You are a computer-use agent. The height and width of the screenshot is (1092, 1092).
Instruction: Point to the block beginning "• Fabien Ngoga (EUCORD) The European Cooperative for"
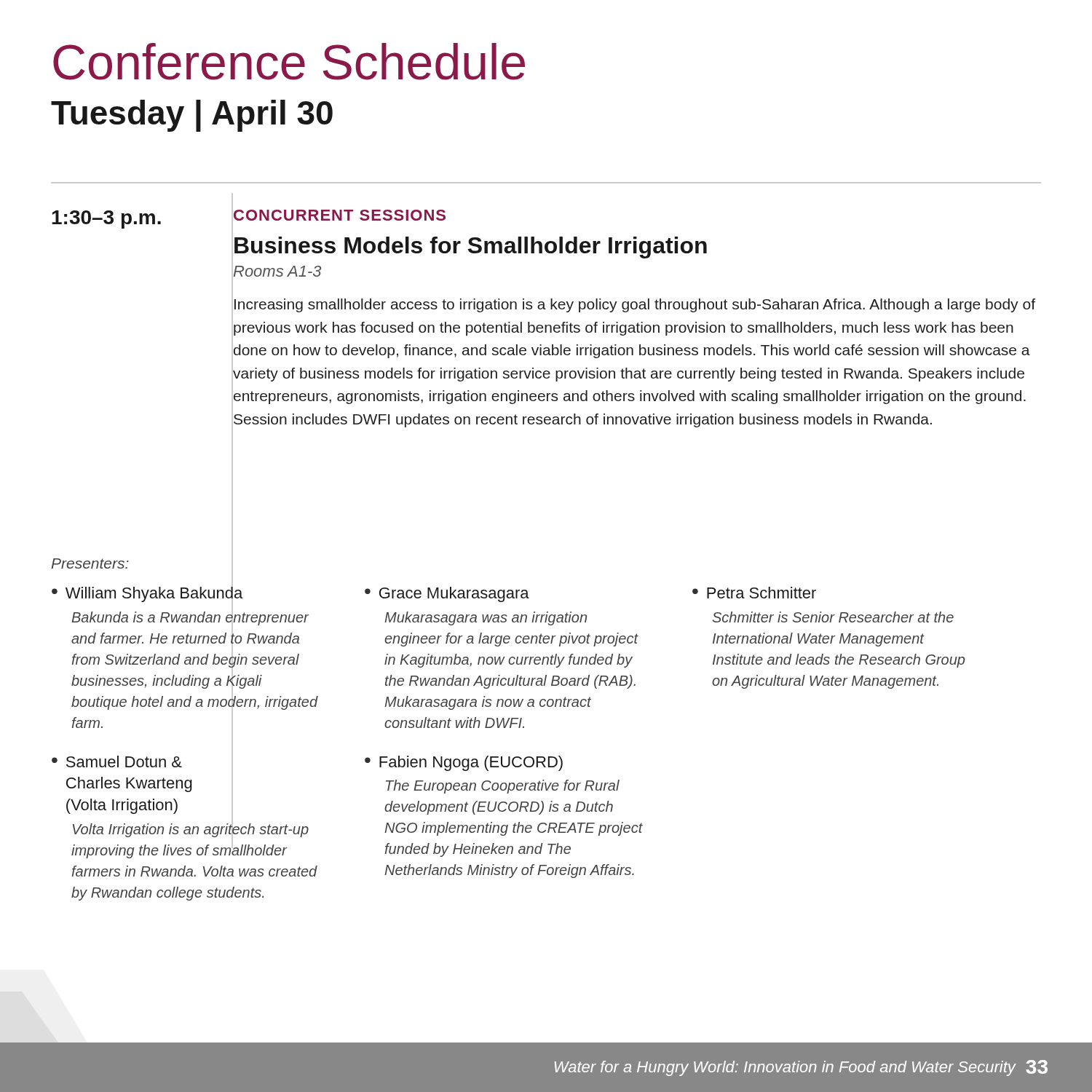coord(506,816)
